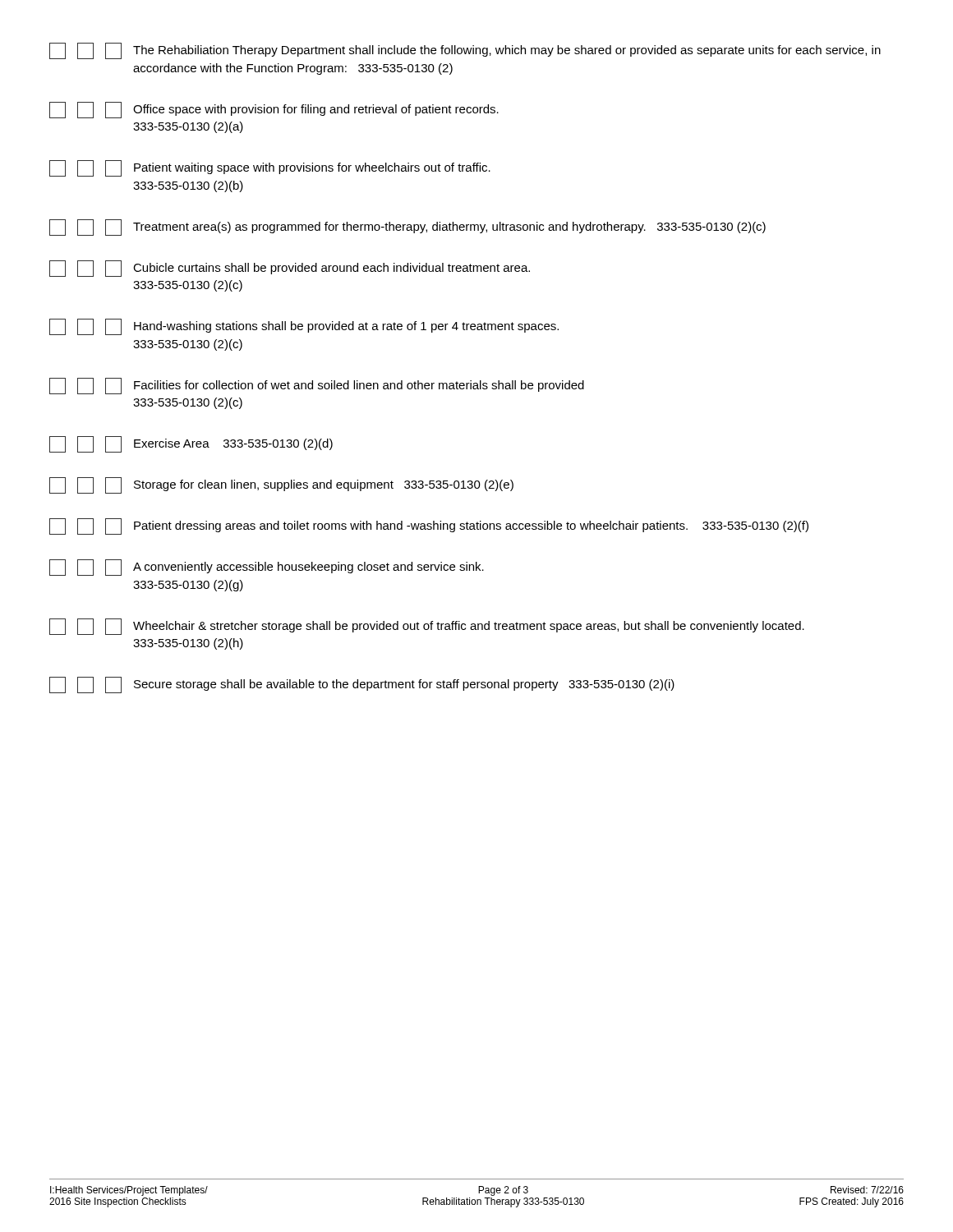Locate the list item that reads "A conveniently accessible housekeeping closet and service"
Viewport: 953px width, 1232px height.
[476, 576]
